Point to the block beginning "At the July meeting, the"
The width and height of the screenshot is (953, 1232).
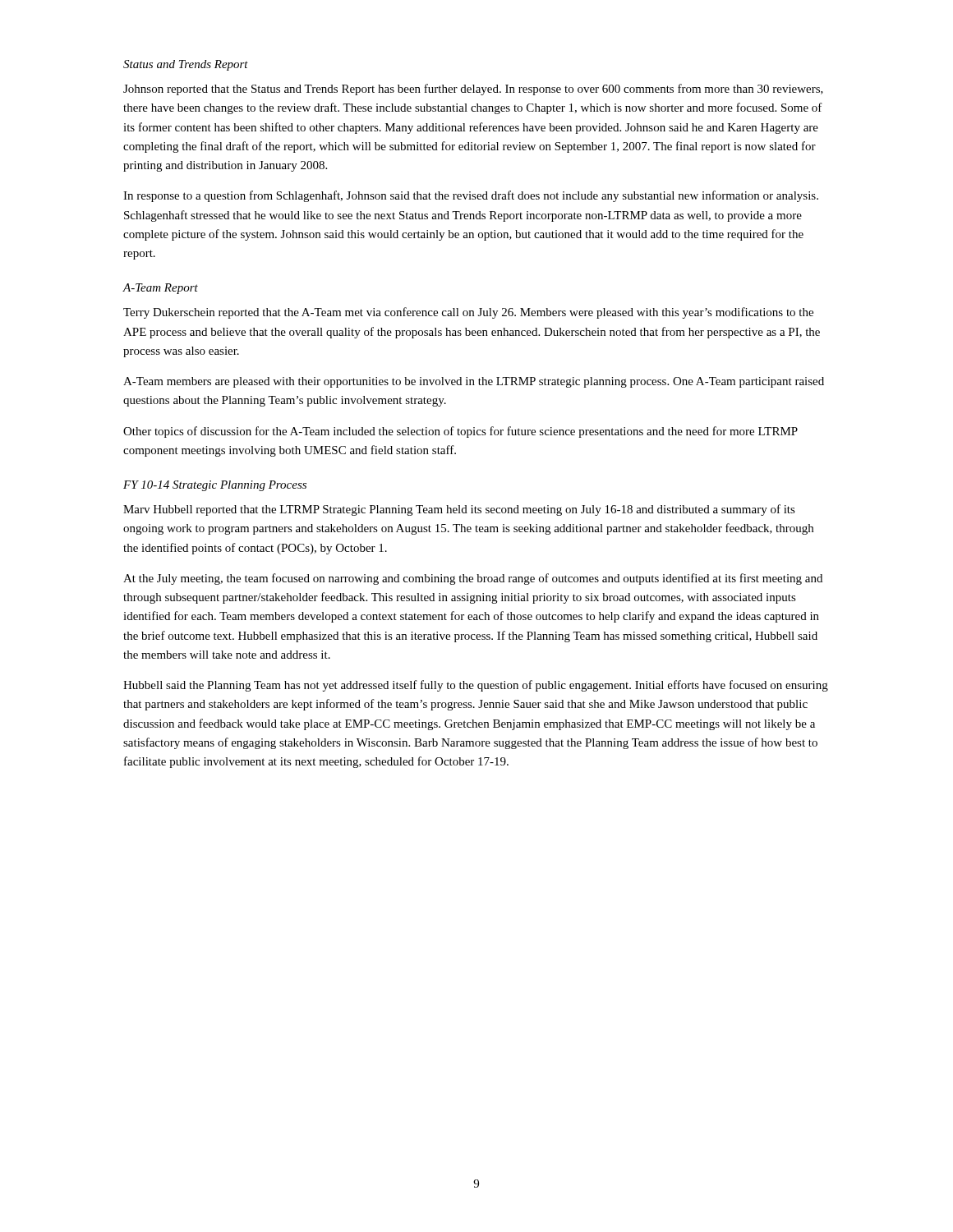point(473,616)
